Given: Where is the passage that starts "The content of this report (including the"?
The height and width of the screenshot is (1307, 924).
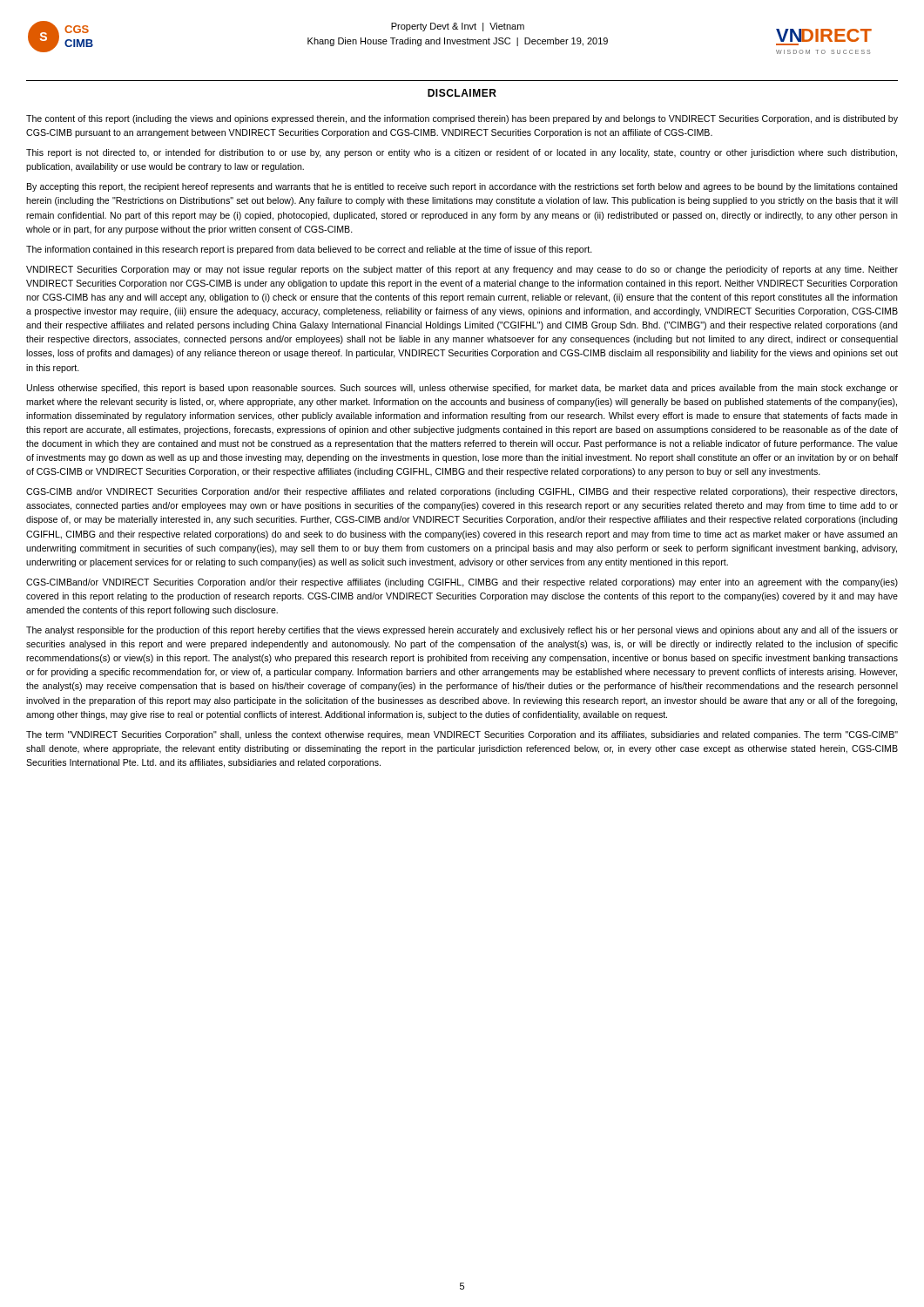Looking at the screenshot, I should pos(462,126).
